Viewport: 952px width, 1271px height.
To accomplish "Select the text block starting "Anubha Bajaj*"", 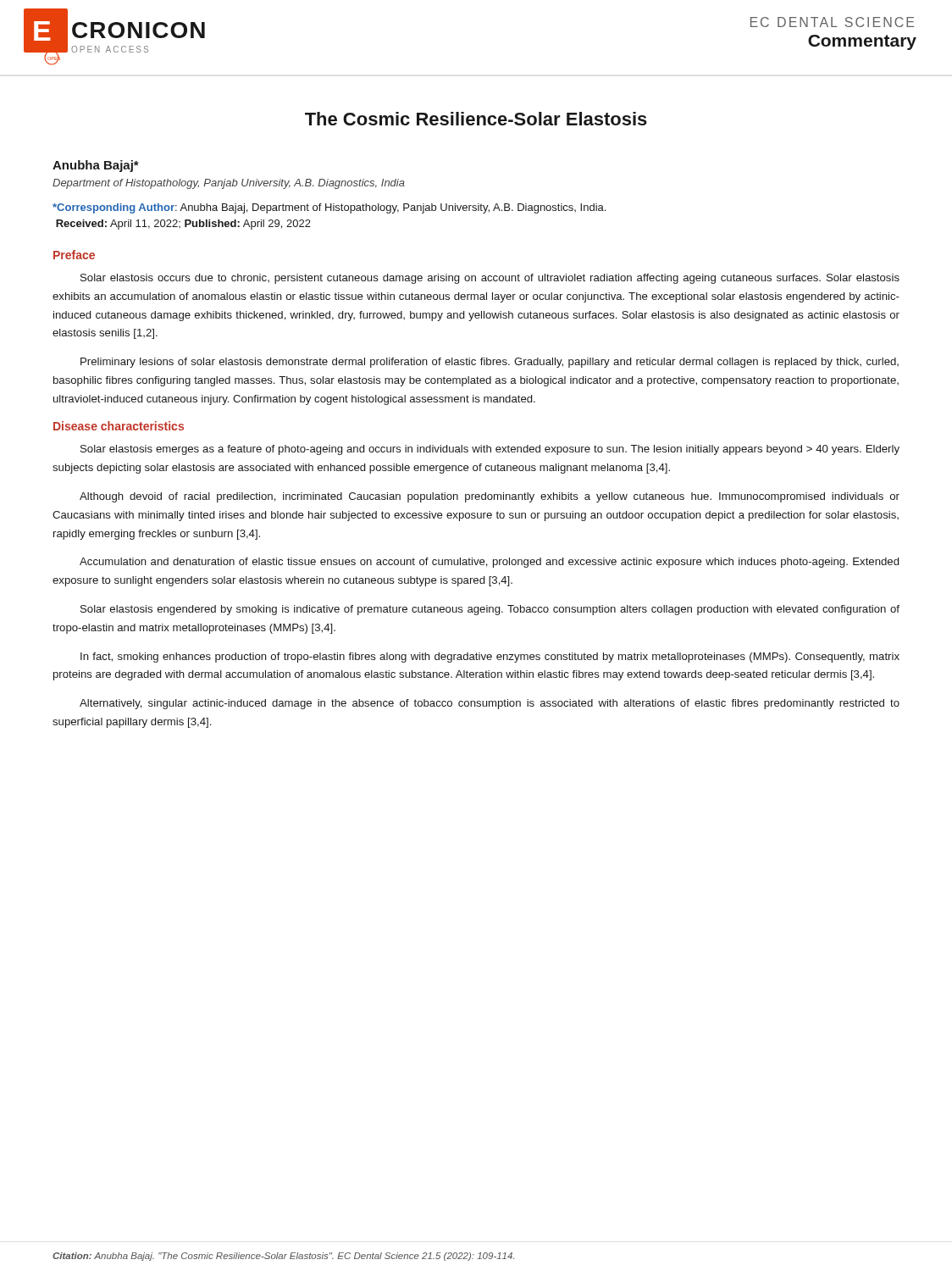I will click(96, 165).
